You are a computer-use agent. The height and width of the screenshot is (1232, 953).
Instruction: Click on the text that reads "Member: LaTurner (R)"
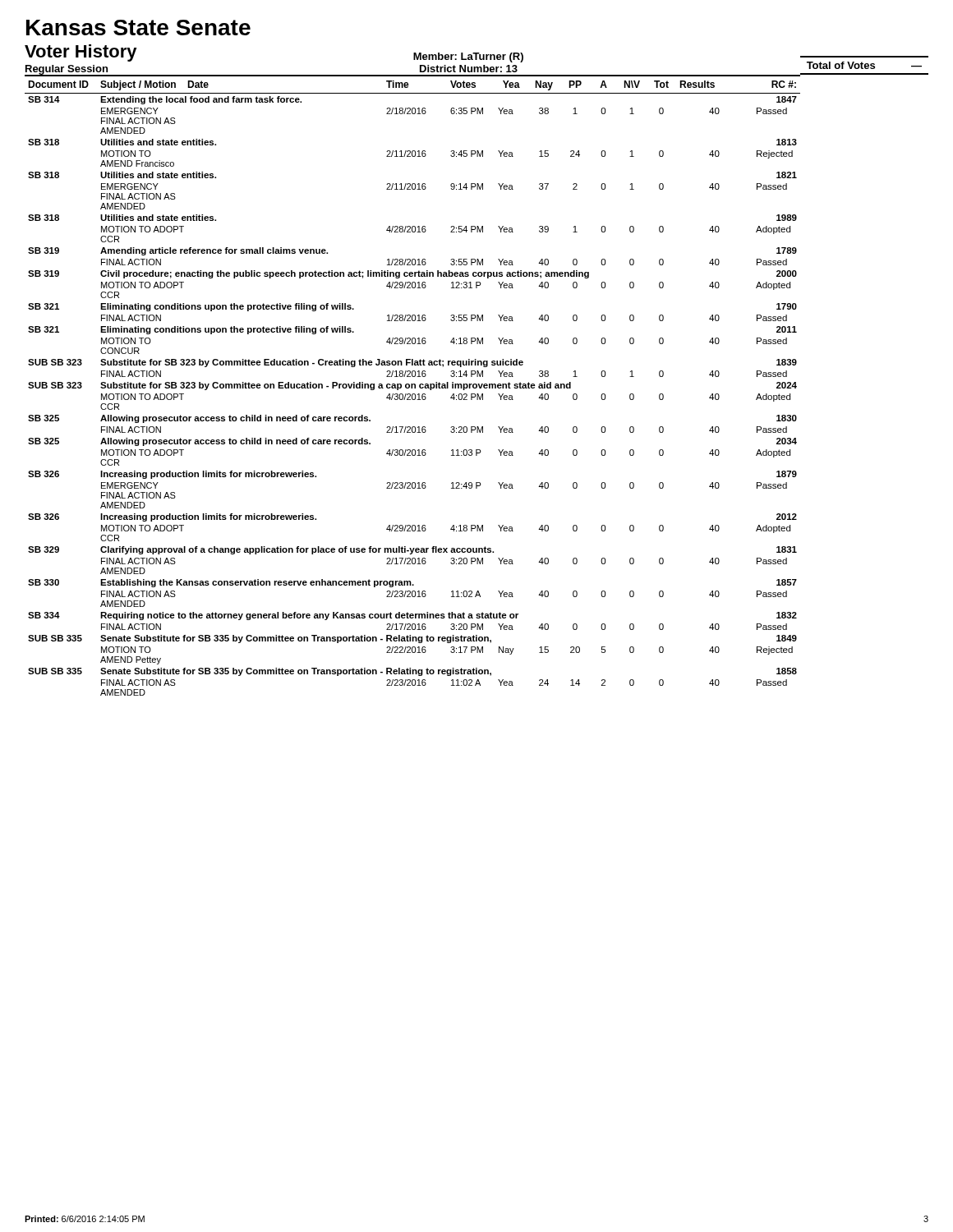point(468,56)
